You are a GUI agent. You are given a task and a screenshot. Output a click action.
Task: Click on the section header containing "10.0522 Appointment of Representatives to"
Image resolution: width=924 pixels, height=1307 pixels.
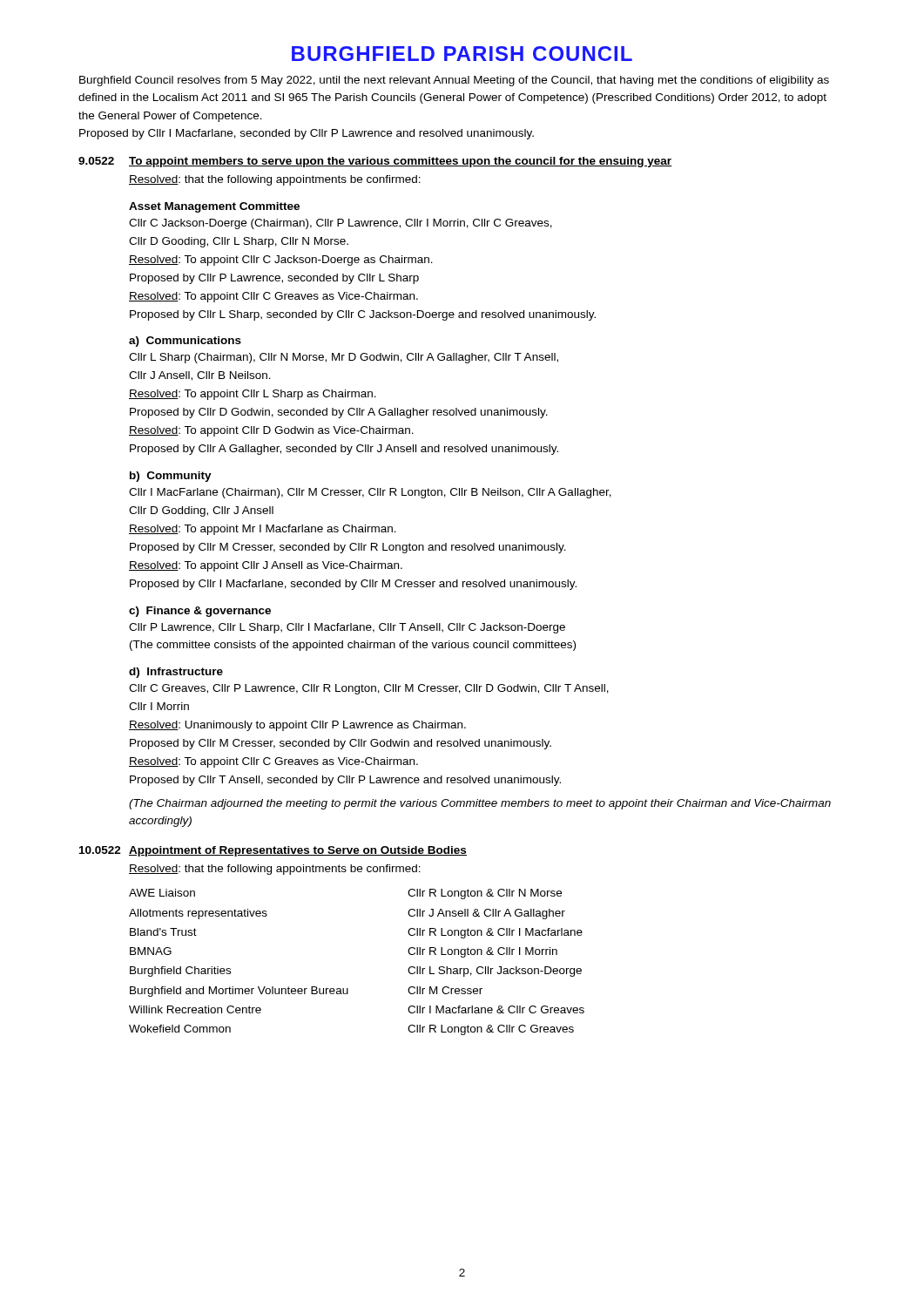point(272,850)
